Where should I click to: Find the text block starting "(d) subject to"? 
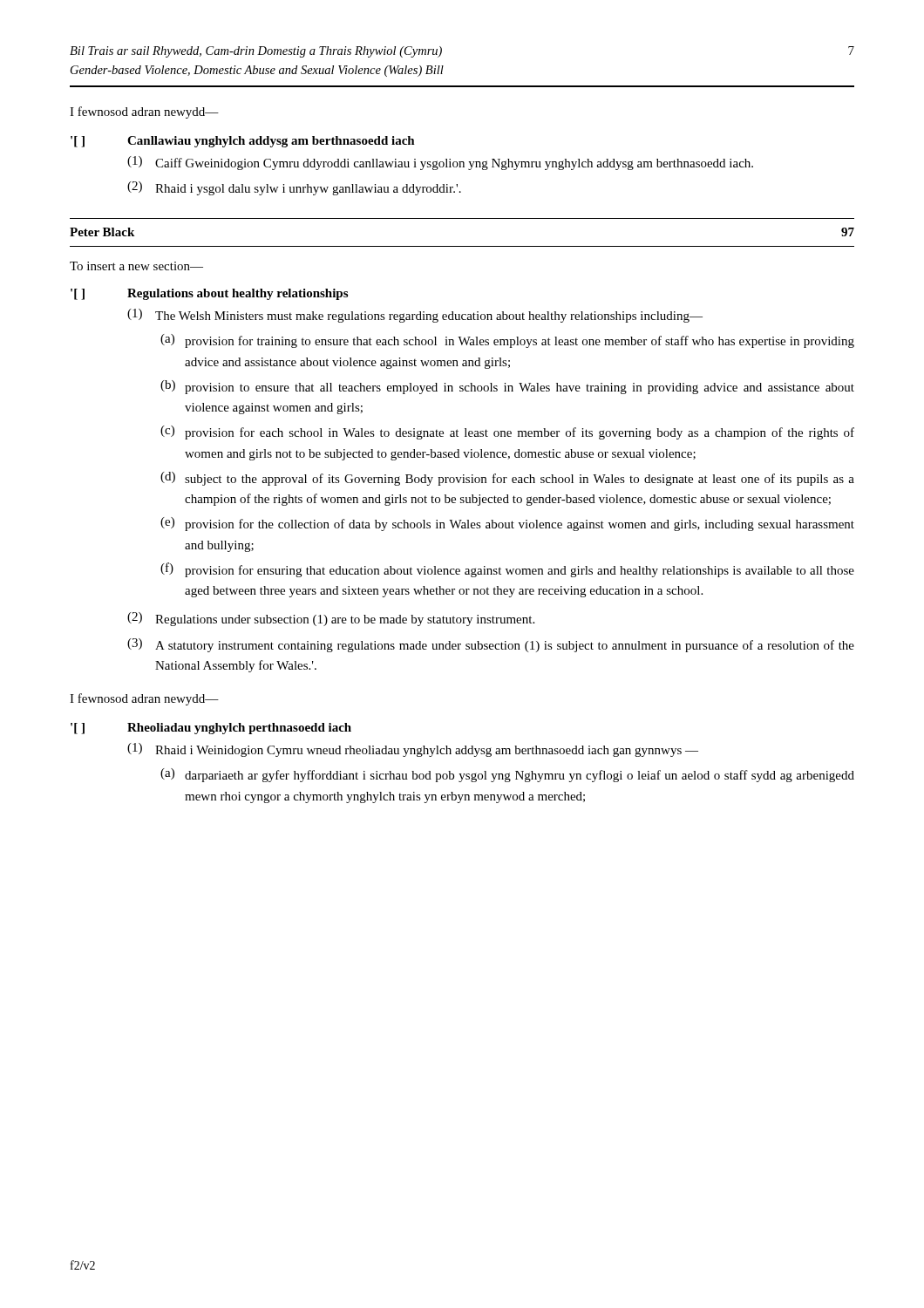click(507, 489)
